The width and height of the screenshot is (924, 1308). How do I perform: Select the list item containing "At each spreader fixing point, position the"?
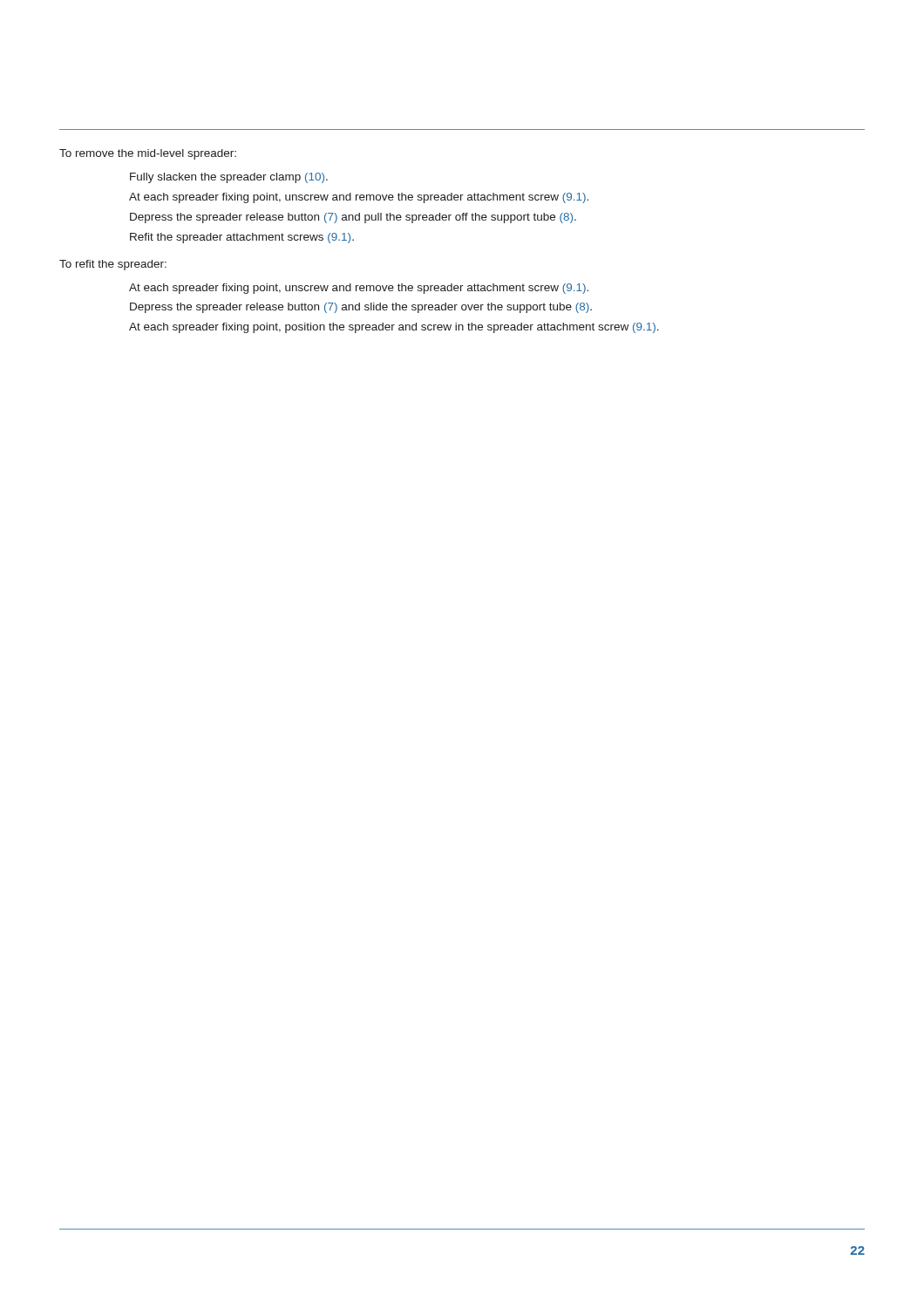394,327
